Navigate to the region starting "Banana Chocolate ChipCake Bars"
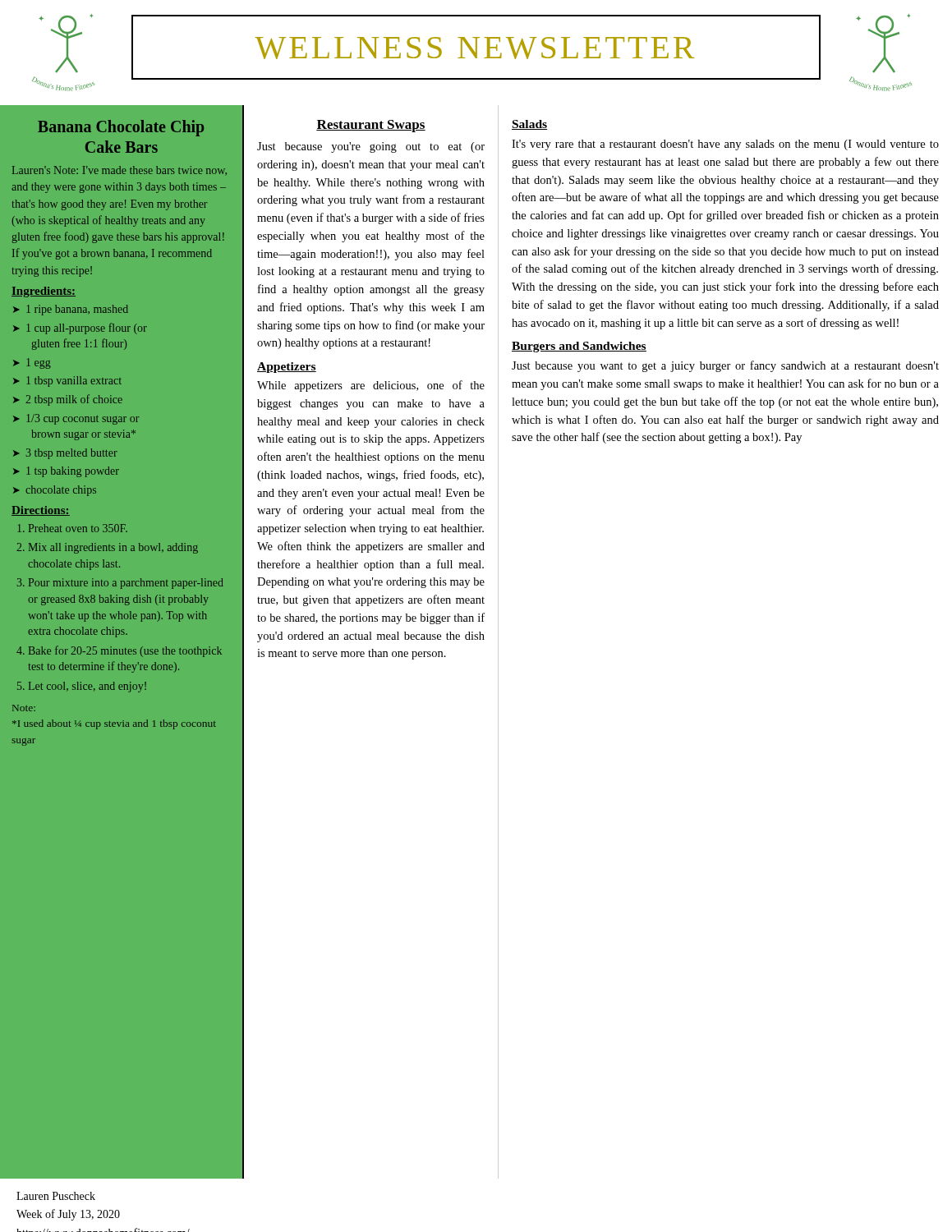 (x=121, y=137)
